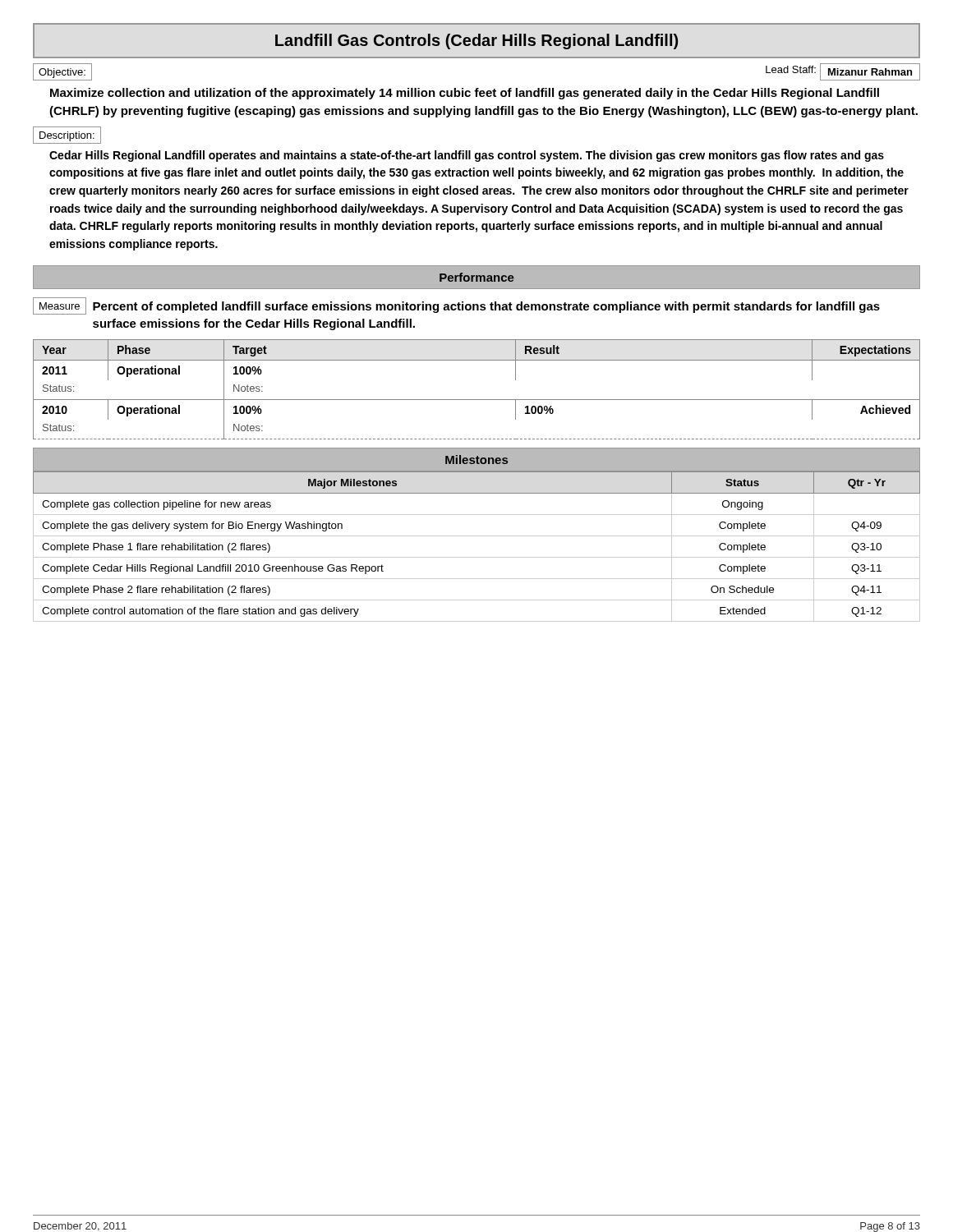Click the passage that begins "Percent of completed landfill surface emissions monitoring"
Viewport: 953px width, 1232px height.
(x=486, y=315)
